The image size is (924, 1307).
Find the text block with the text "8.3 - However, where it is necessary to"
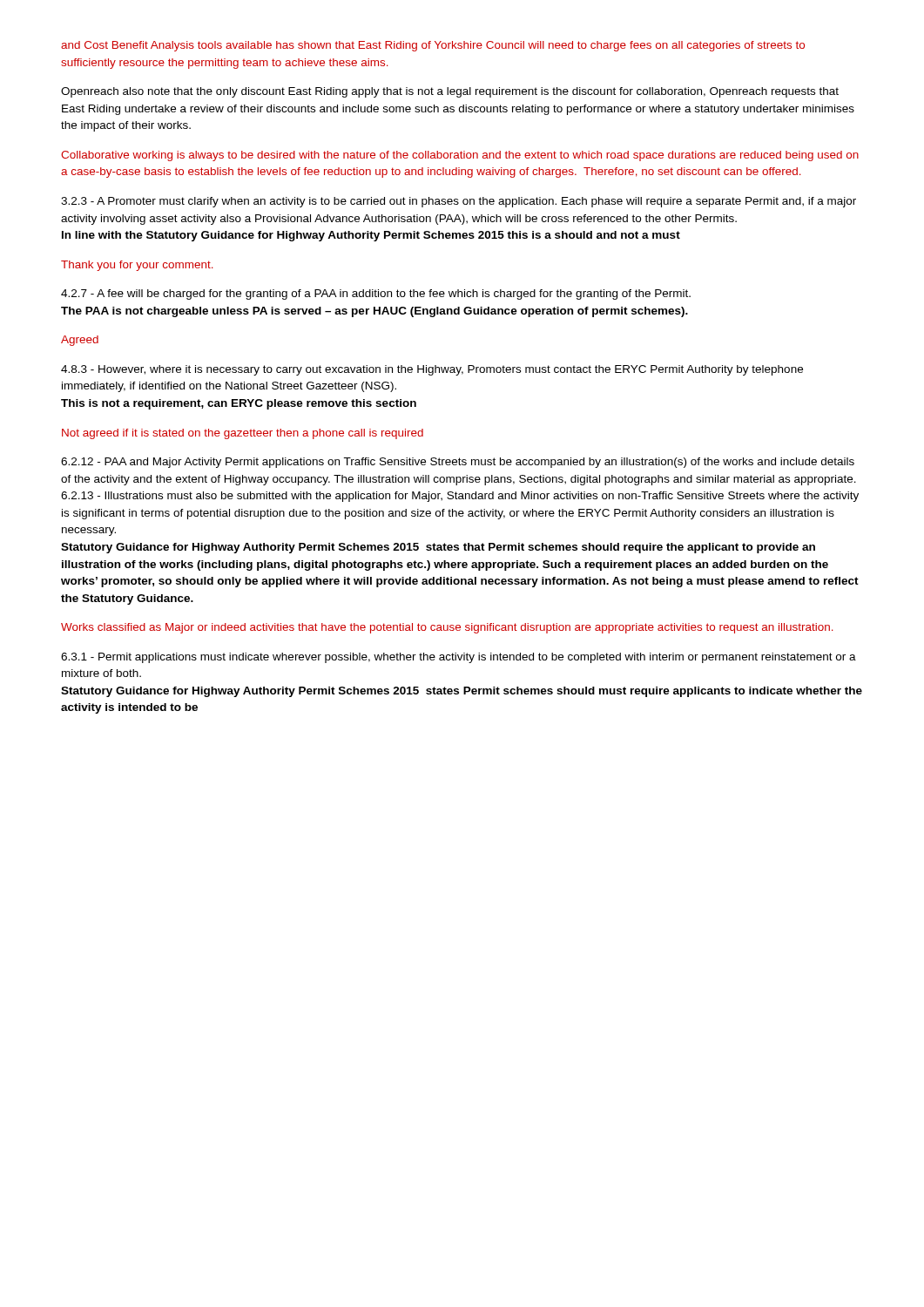(x=432, y=386)
